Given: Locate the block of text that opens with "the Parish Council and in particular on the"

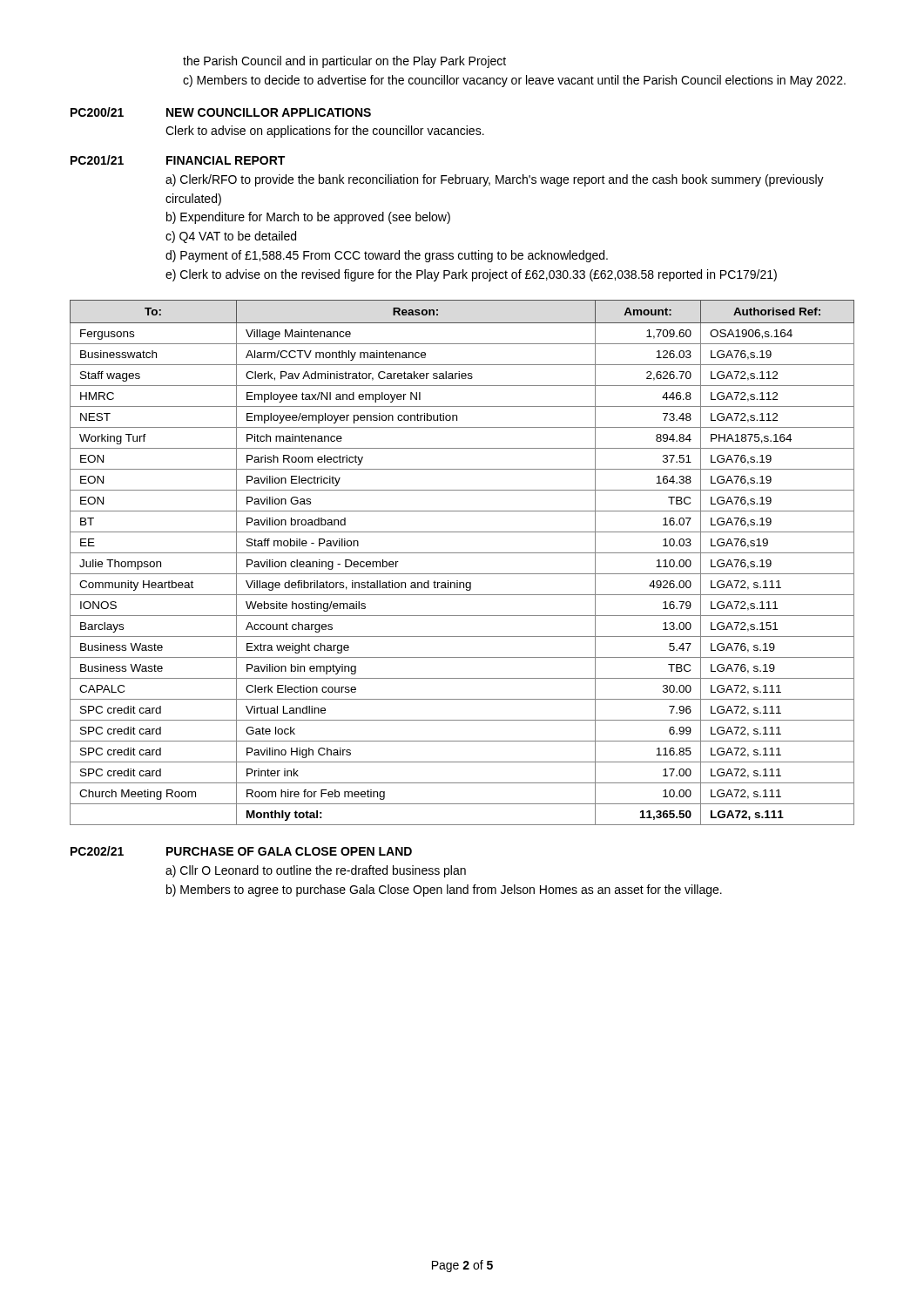Looking at the screenshot, I should click(515, 70).
